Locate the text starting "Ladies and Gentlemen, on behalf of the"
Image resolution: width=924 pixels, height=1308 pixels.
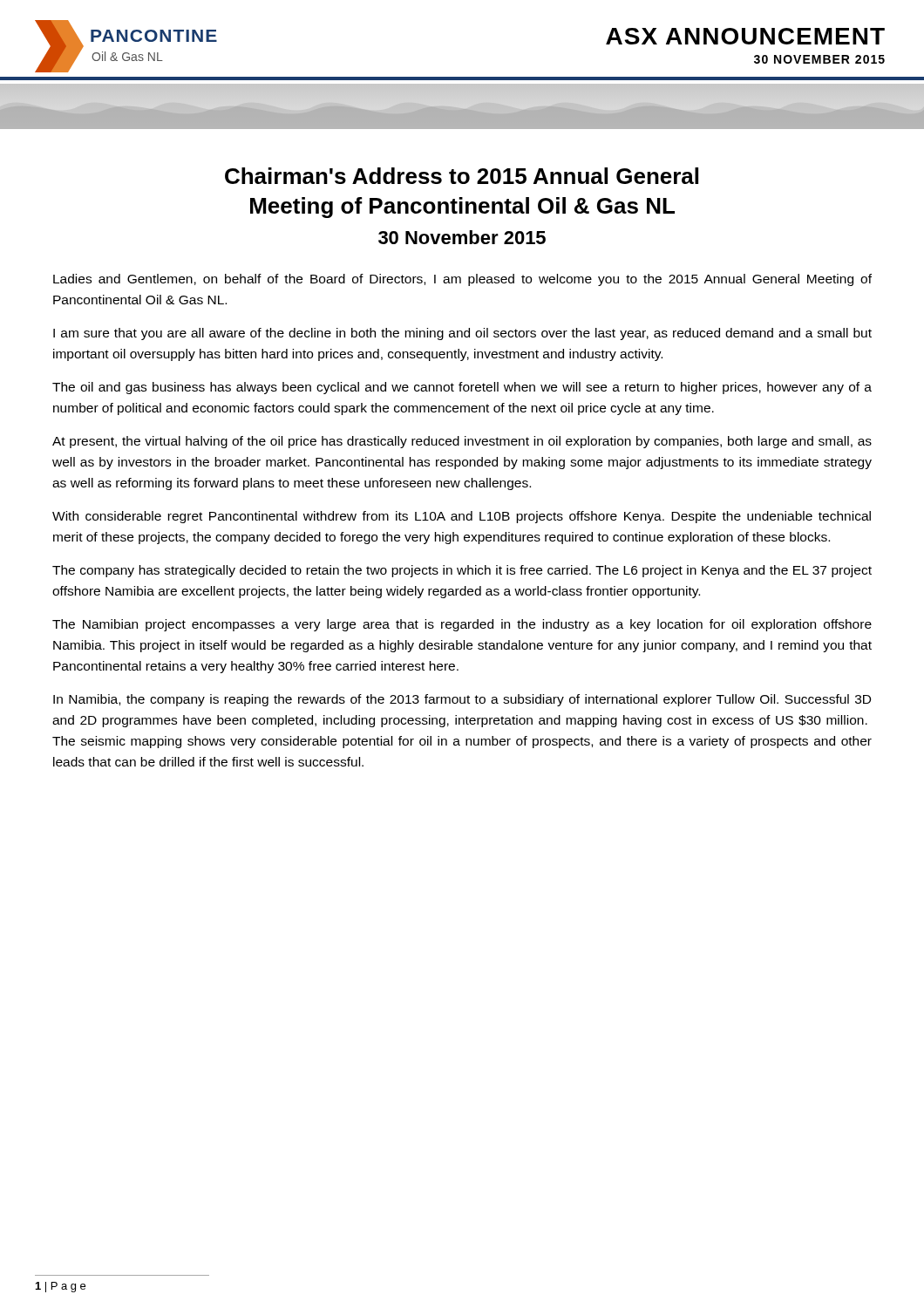click(462, 289)
